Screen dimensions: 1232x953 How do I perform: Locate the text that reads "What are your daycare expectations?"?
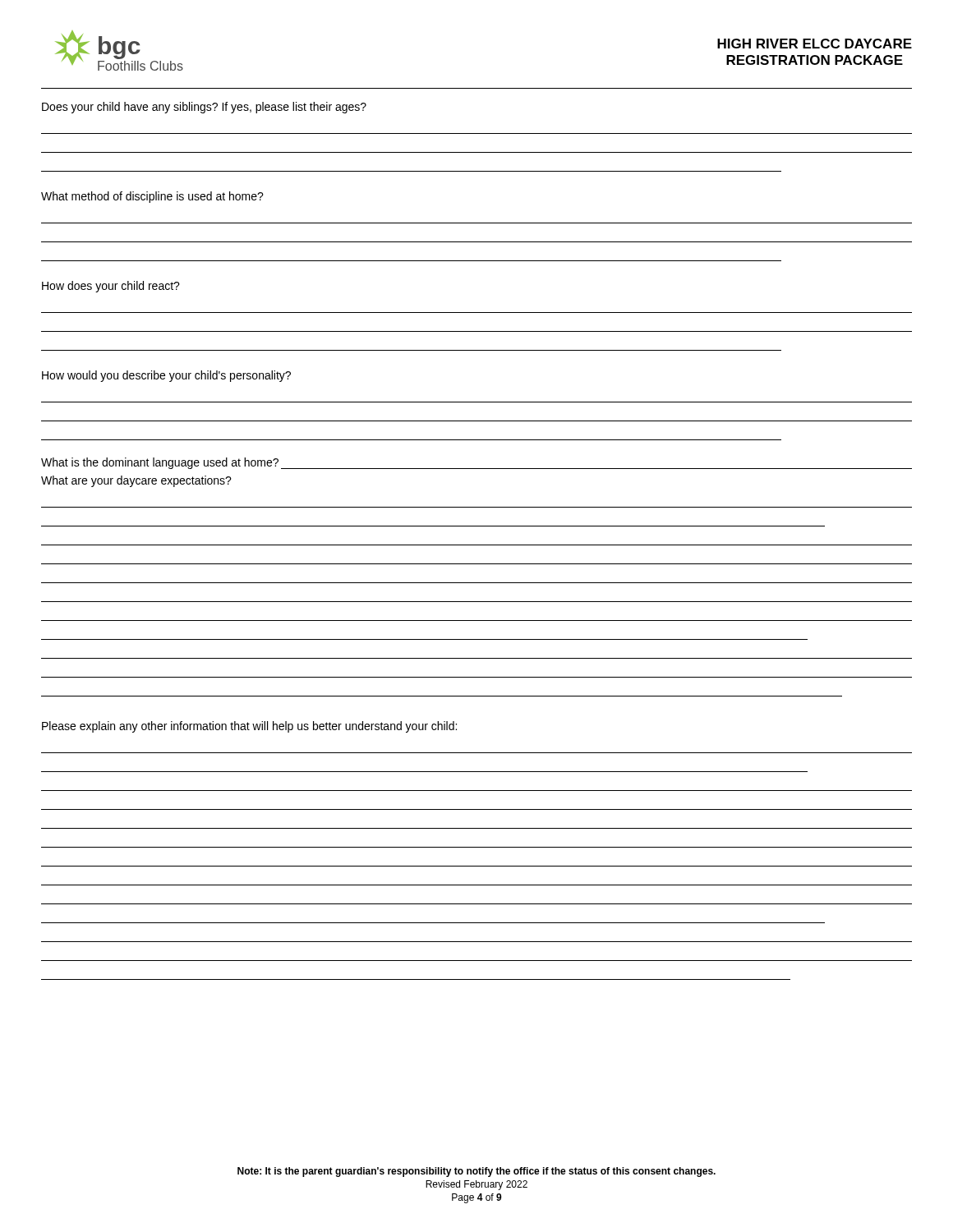(x=136, y=480)
